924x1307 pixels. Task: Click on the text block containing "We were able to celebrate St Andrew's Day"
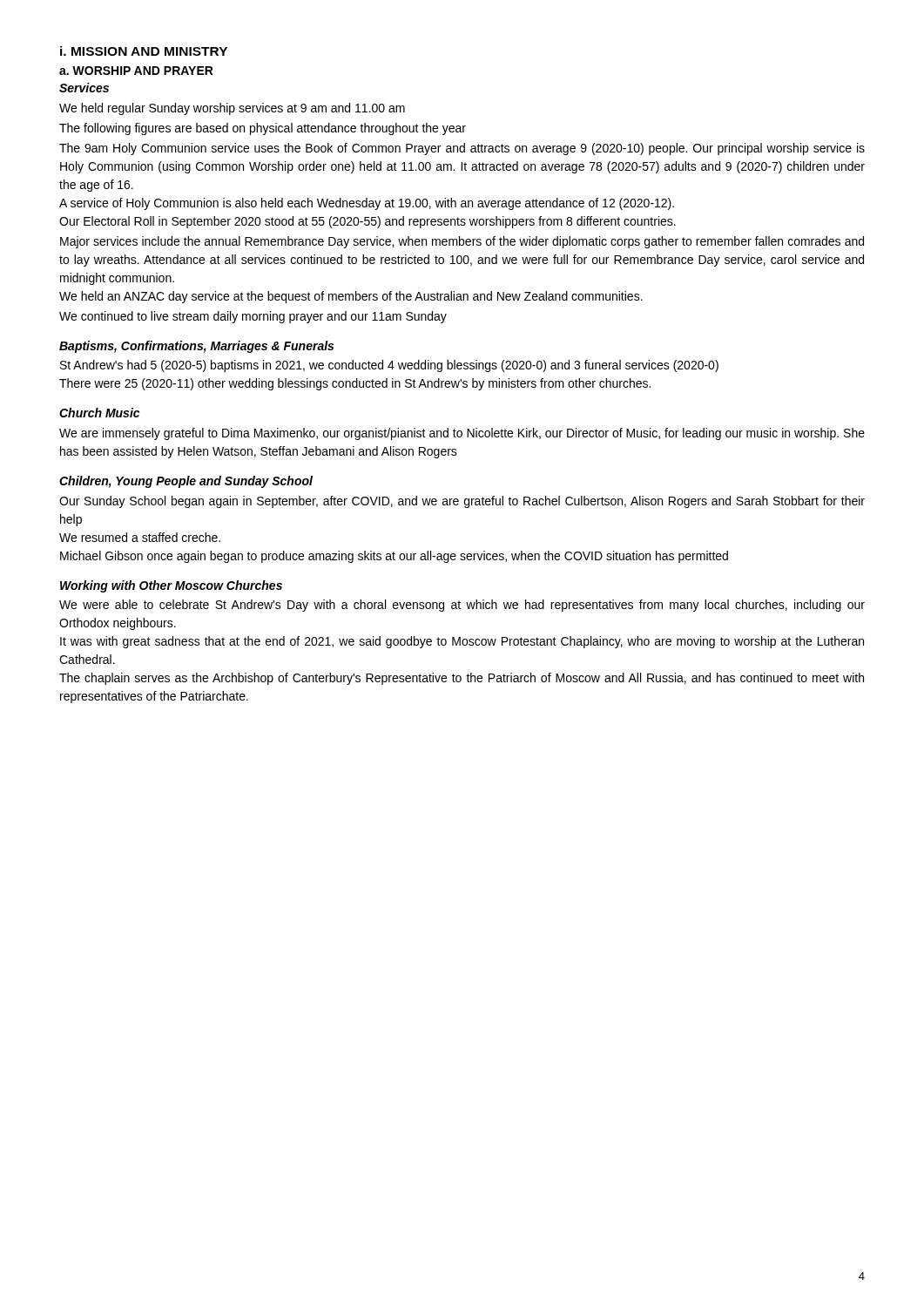click(462, 651)
